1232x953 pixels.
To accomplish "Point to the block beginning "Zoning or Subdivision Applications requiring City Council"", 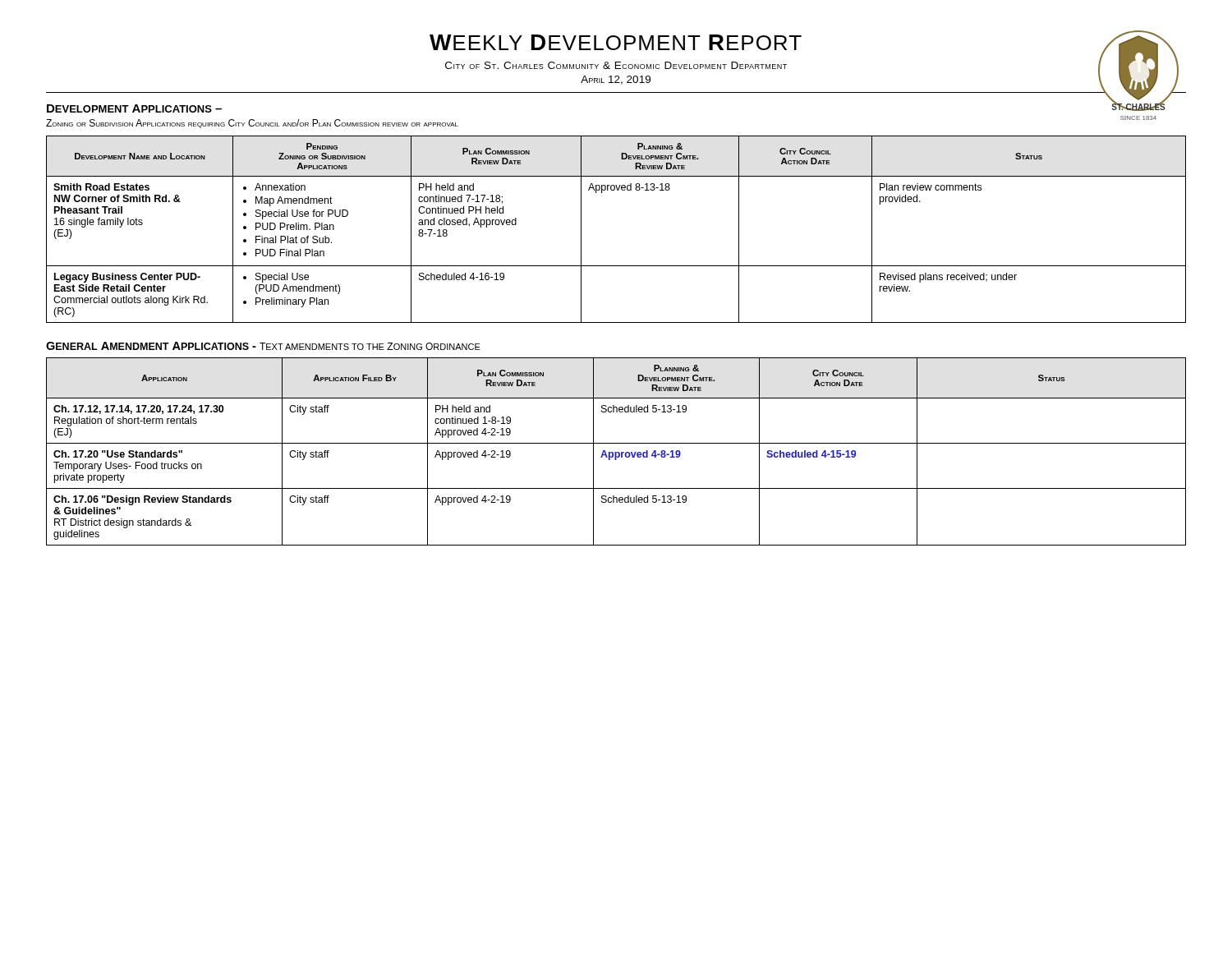I will (252, 123).
